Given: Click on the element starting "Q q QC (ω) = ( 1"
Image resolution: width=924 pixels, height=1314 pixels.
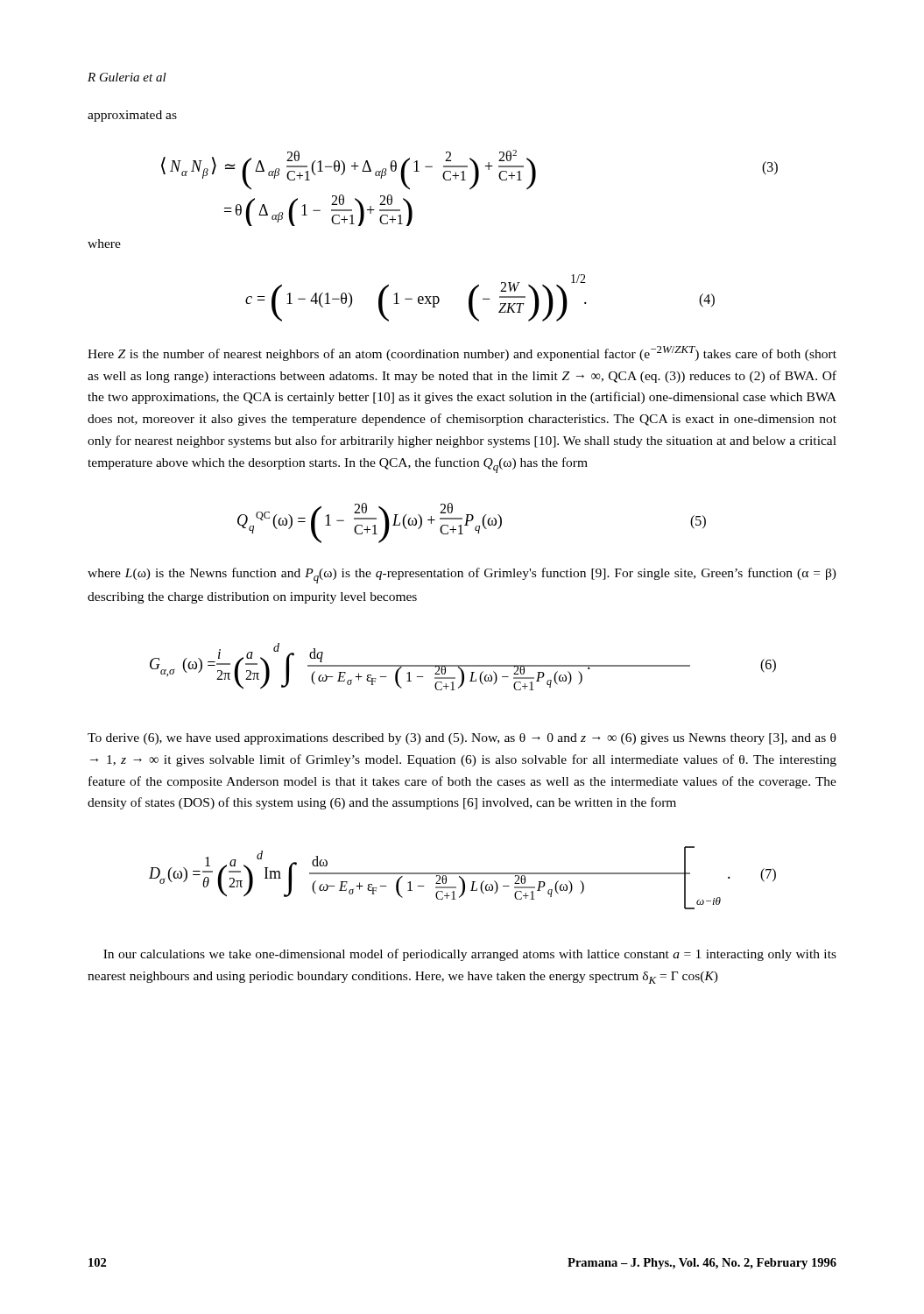Looking at the screenshot, I should click(x=497, y=520).
